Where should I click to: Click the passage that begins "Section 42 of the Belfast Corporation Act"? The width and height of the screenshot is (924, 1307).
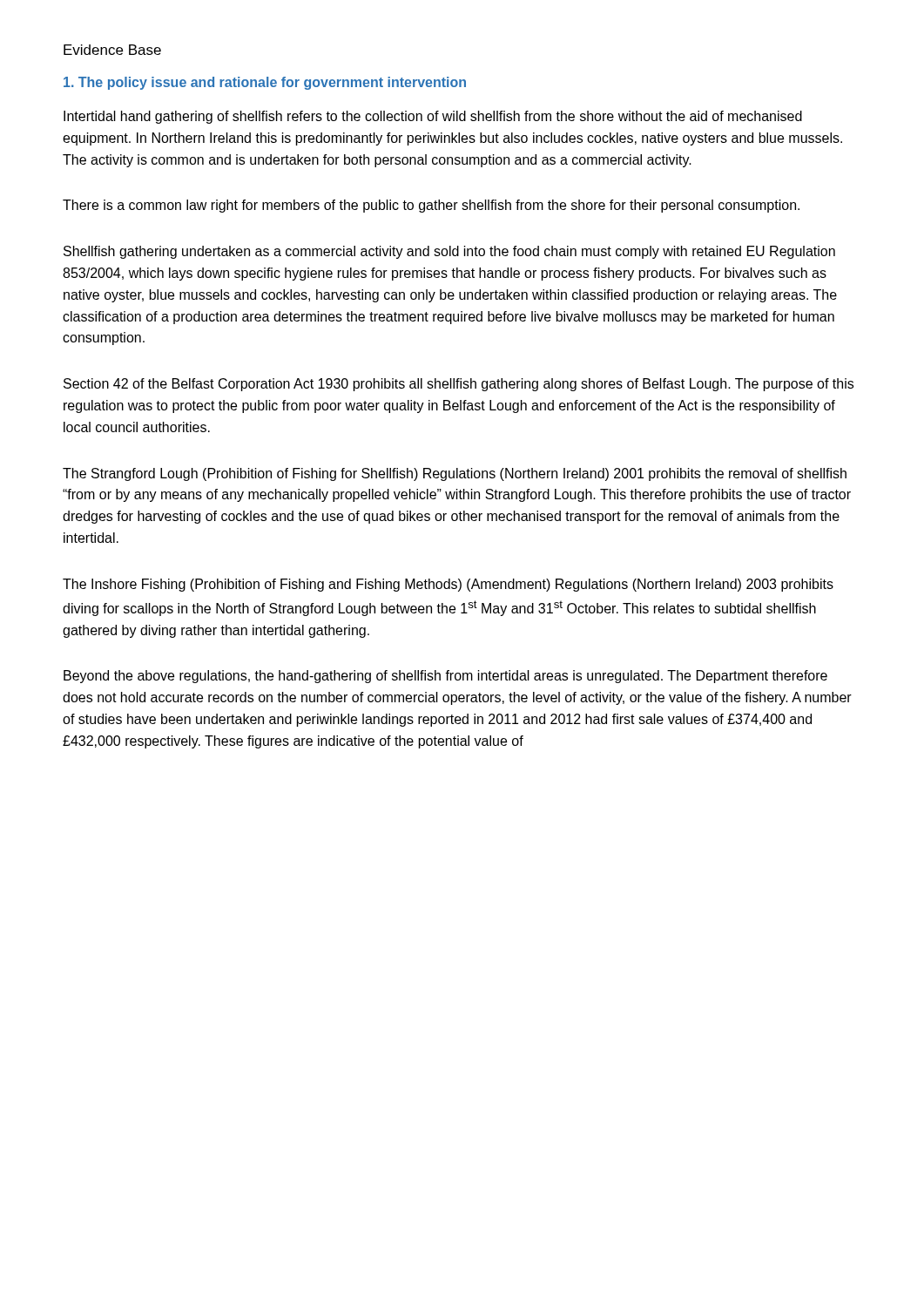[458, 406]
